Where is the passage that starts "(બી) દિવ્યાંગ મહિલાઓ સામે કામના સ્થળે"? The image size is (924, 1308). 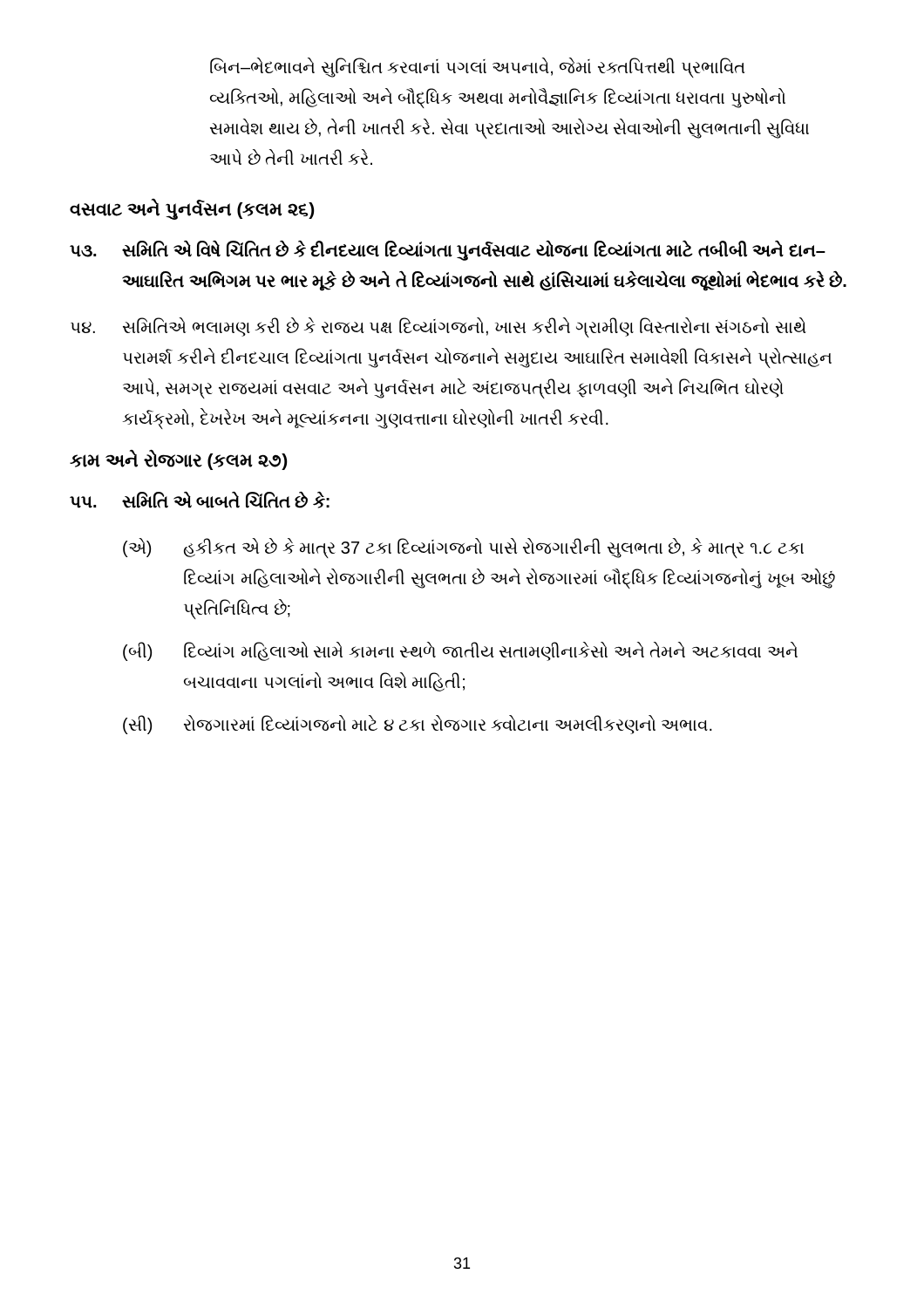click(488, 667)
